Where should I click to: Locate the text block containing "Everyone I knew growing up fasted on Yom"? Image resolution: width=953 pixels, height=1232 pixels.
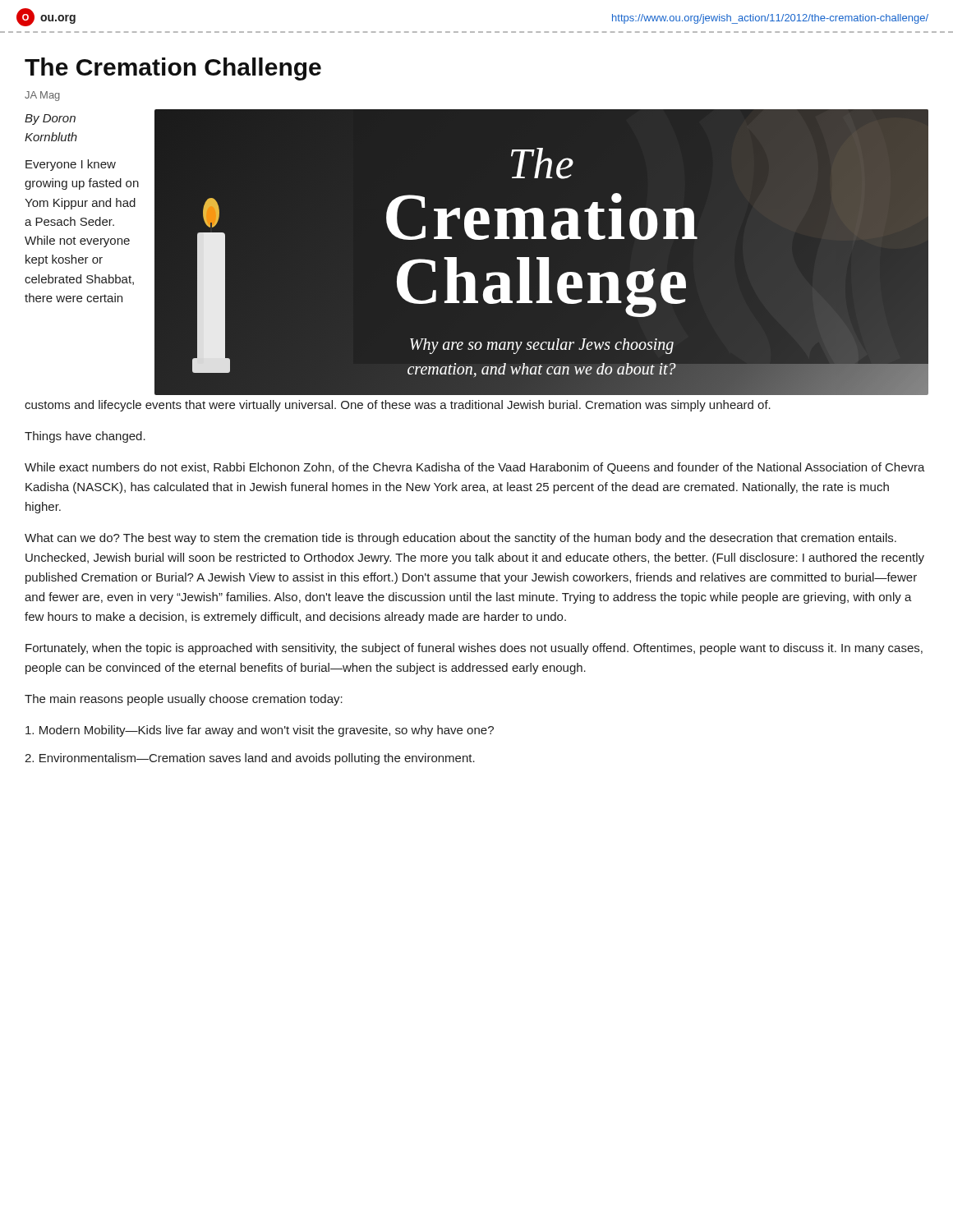pyautogui.click(x=82, y=231)
